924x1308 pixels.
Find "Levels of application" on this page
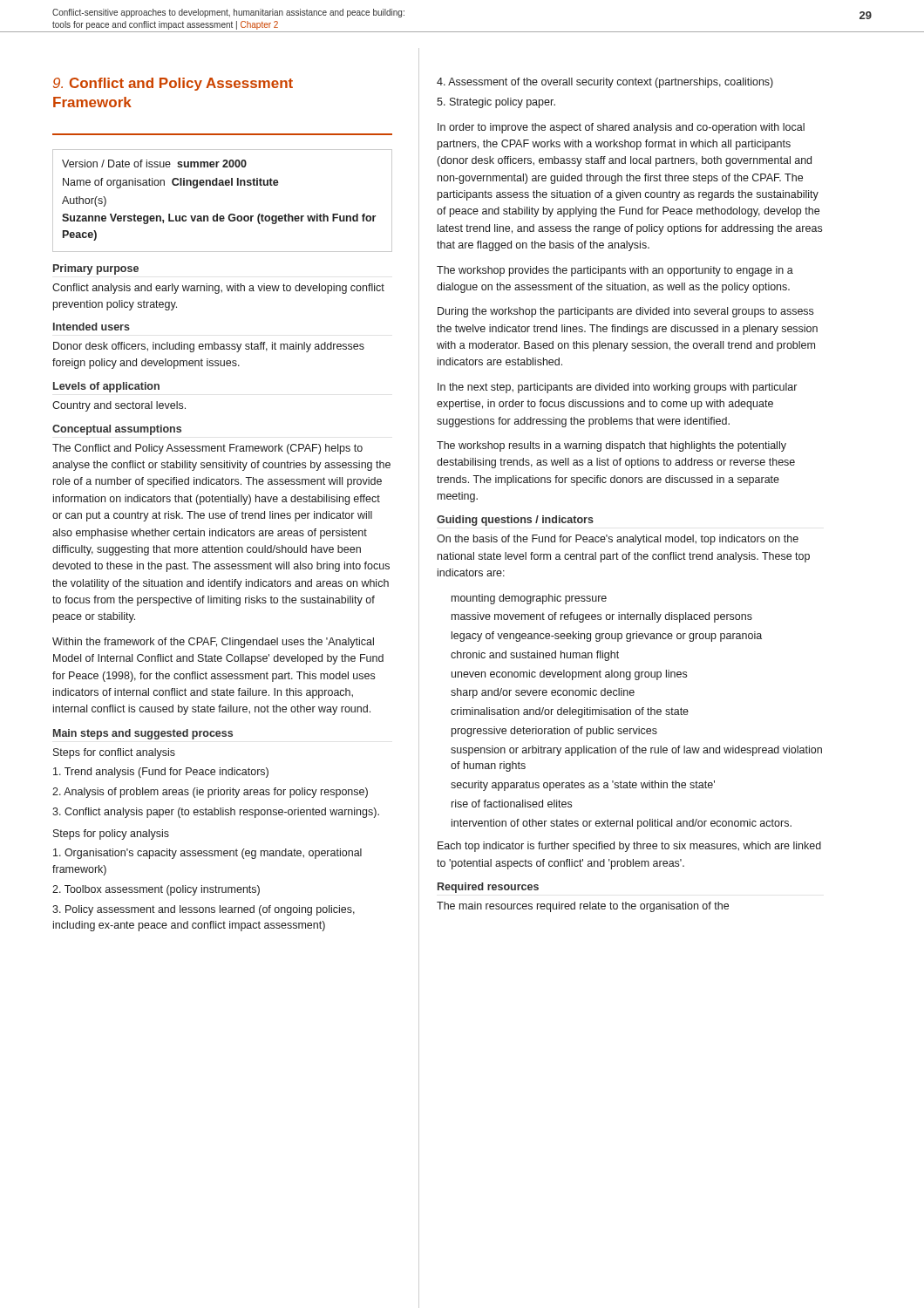(106, 386)
